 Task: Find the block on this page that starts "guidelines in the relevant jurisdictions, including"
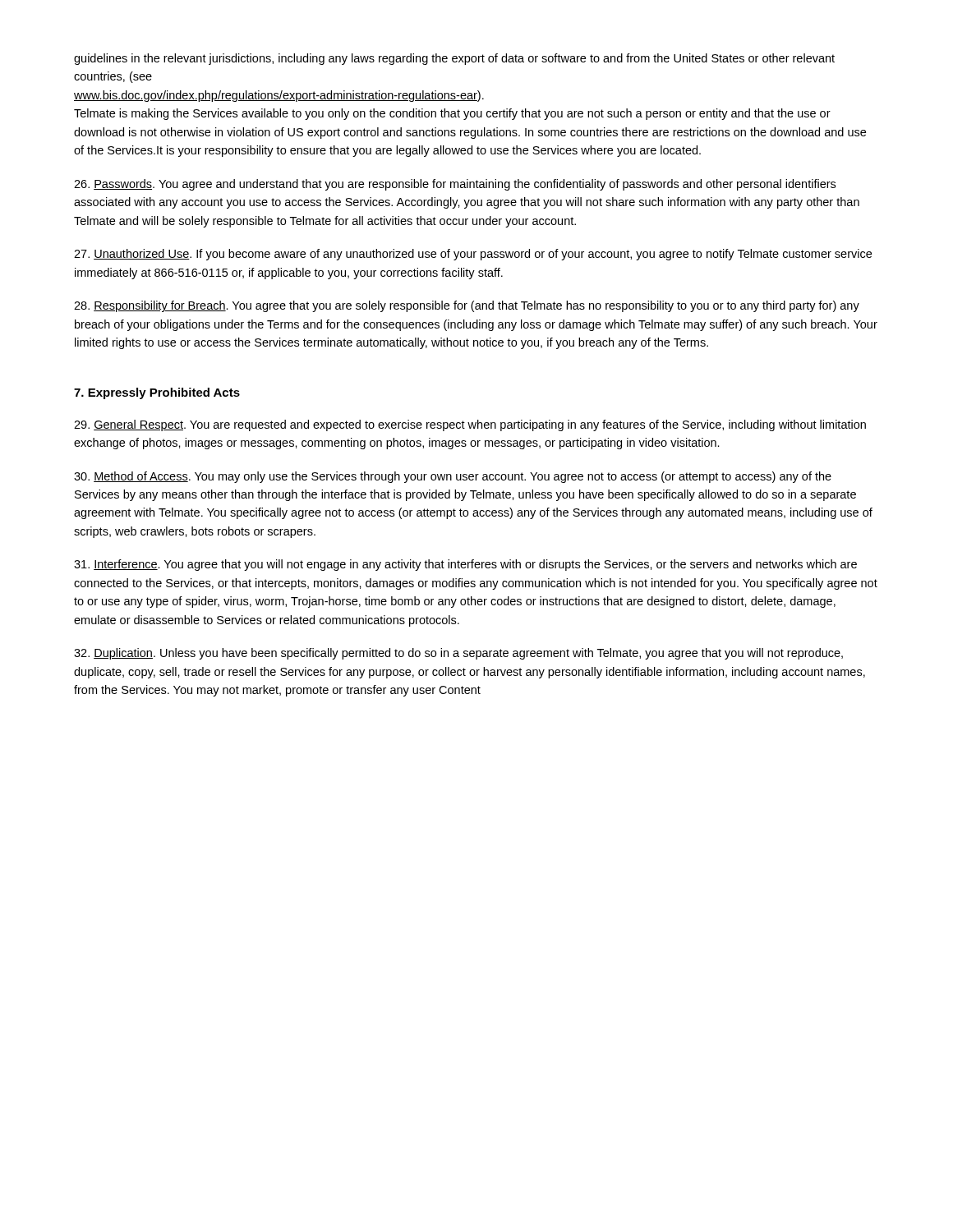tap(470, 104)
